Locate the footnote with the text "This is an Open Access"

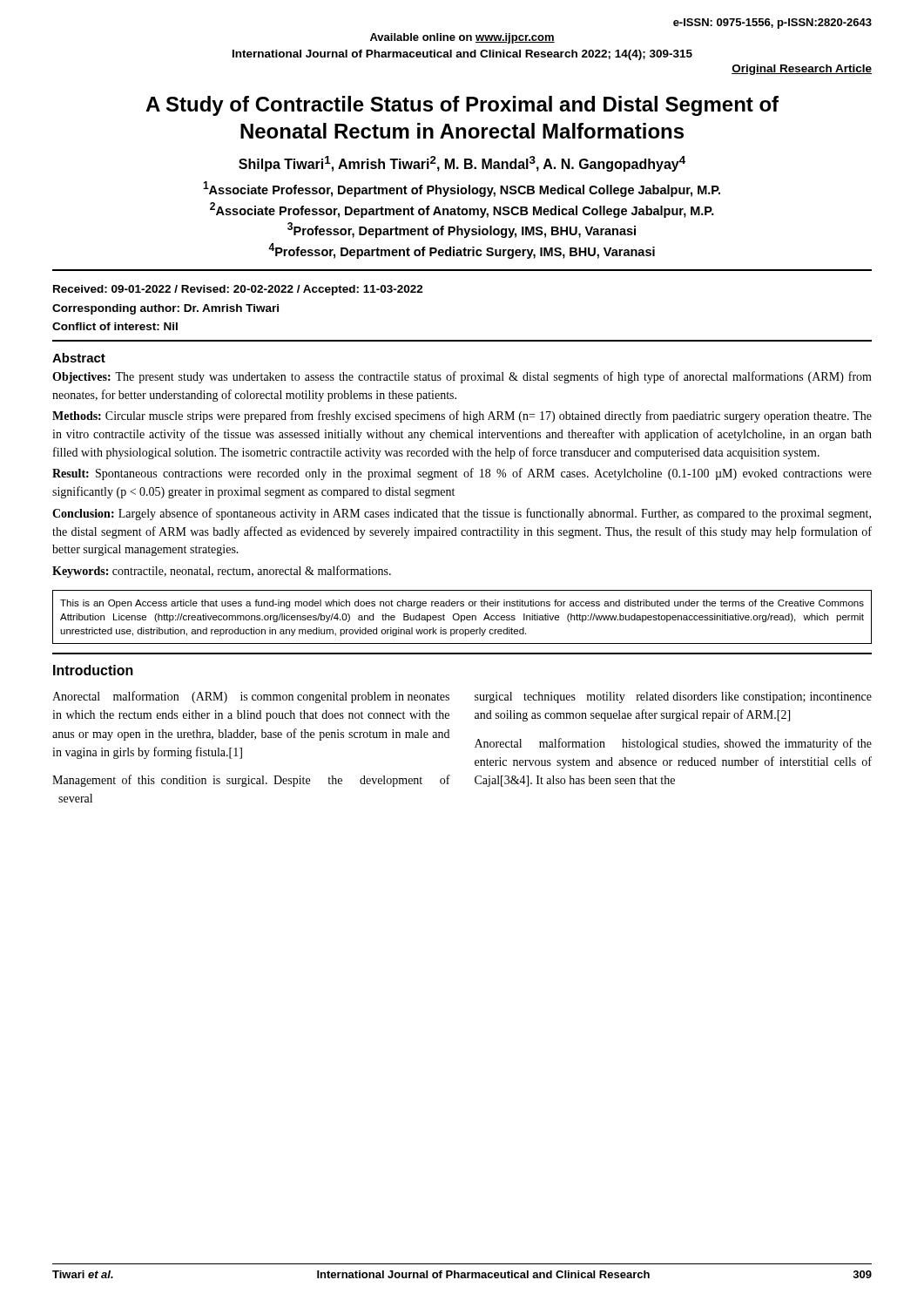click(462, 617)
